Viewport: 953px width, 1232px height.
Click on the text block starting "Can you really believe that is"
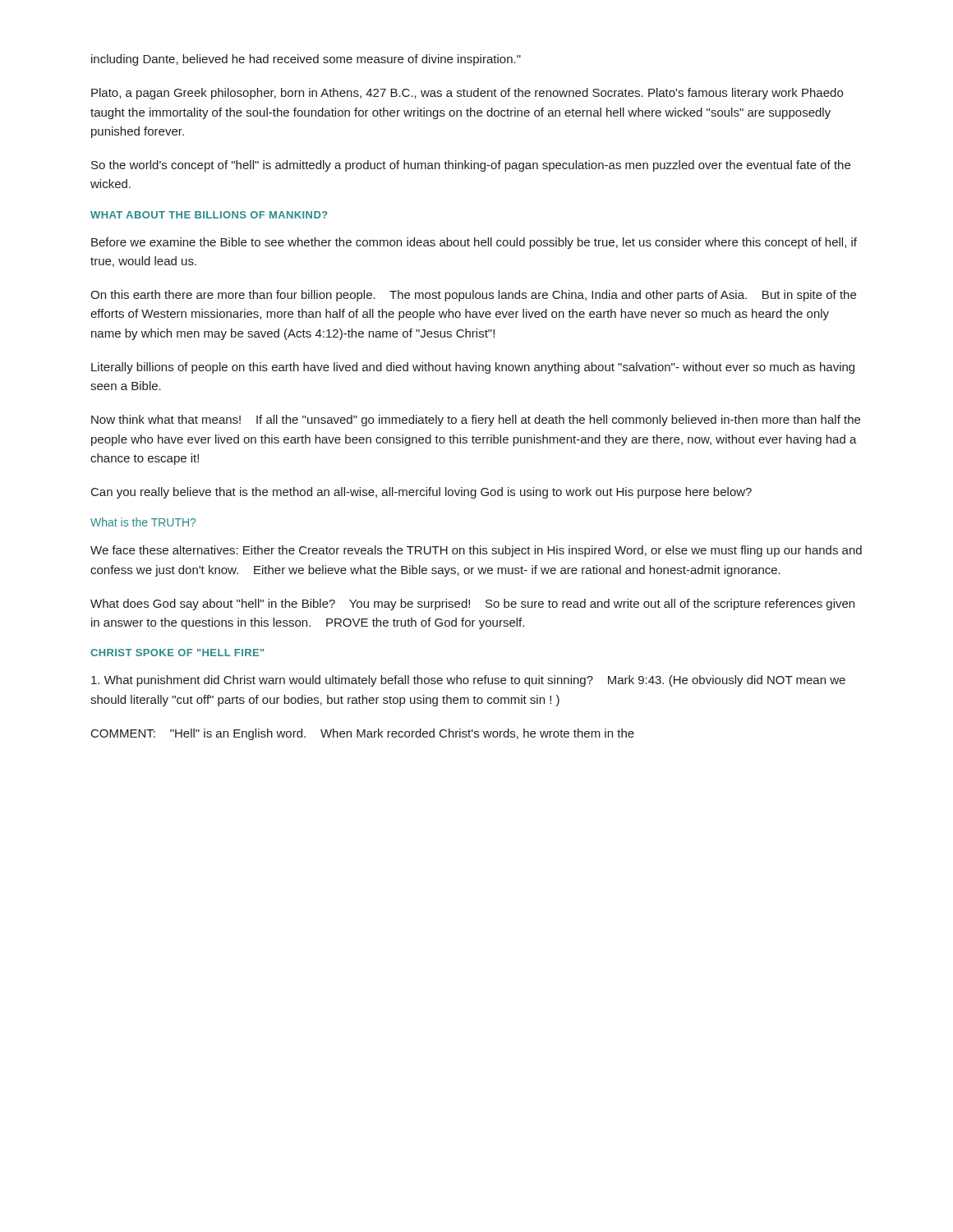pos(421,492)
